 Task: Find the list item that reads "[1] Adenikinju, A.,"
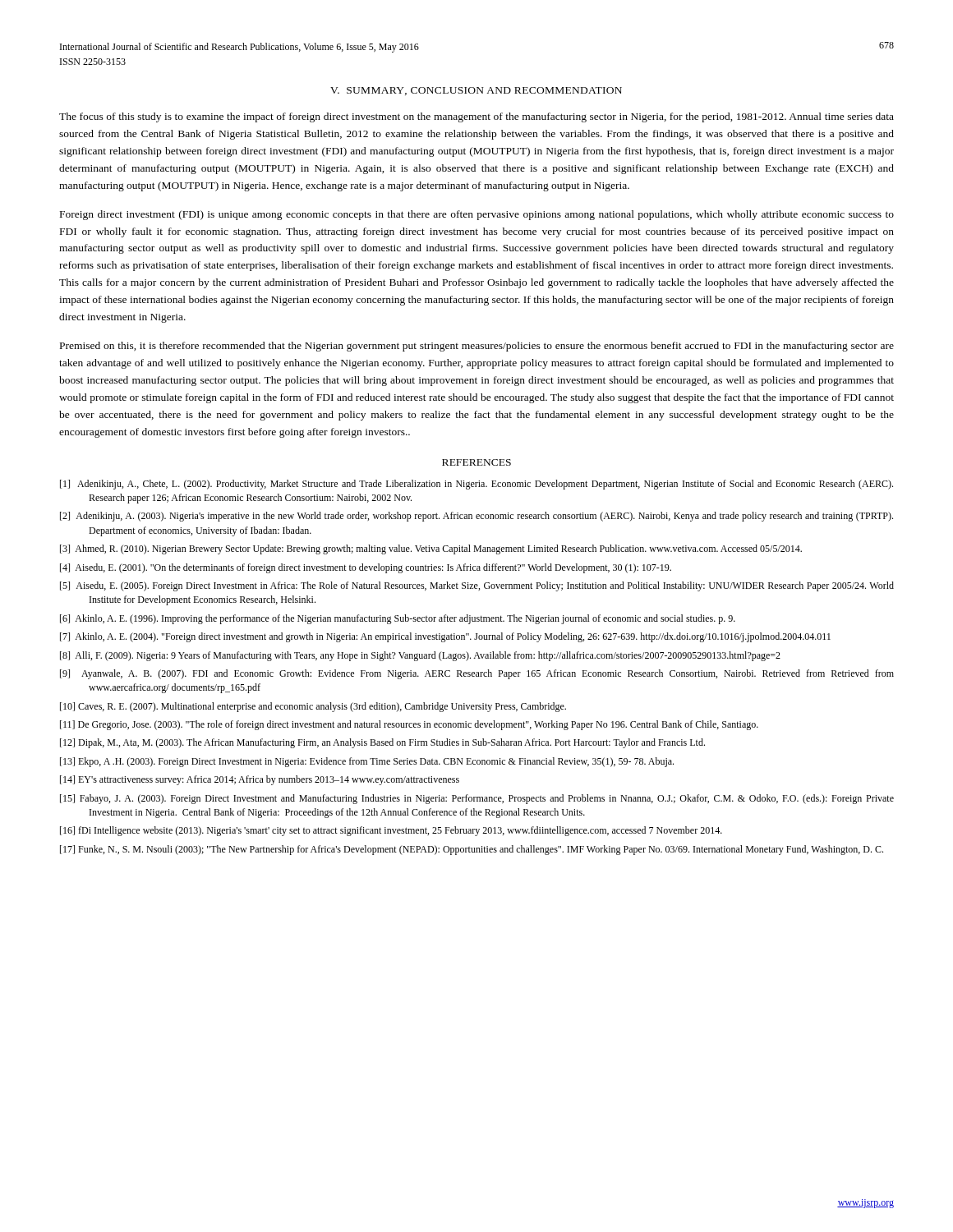[x=476, y=491]
